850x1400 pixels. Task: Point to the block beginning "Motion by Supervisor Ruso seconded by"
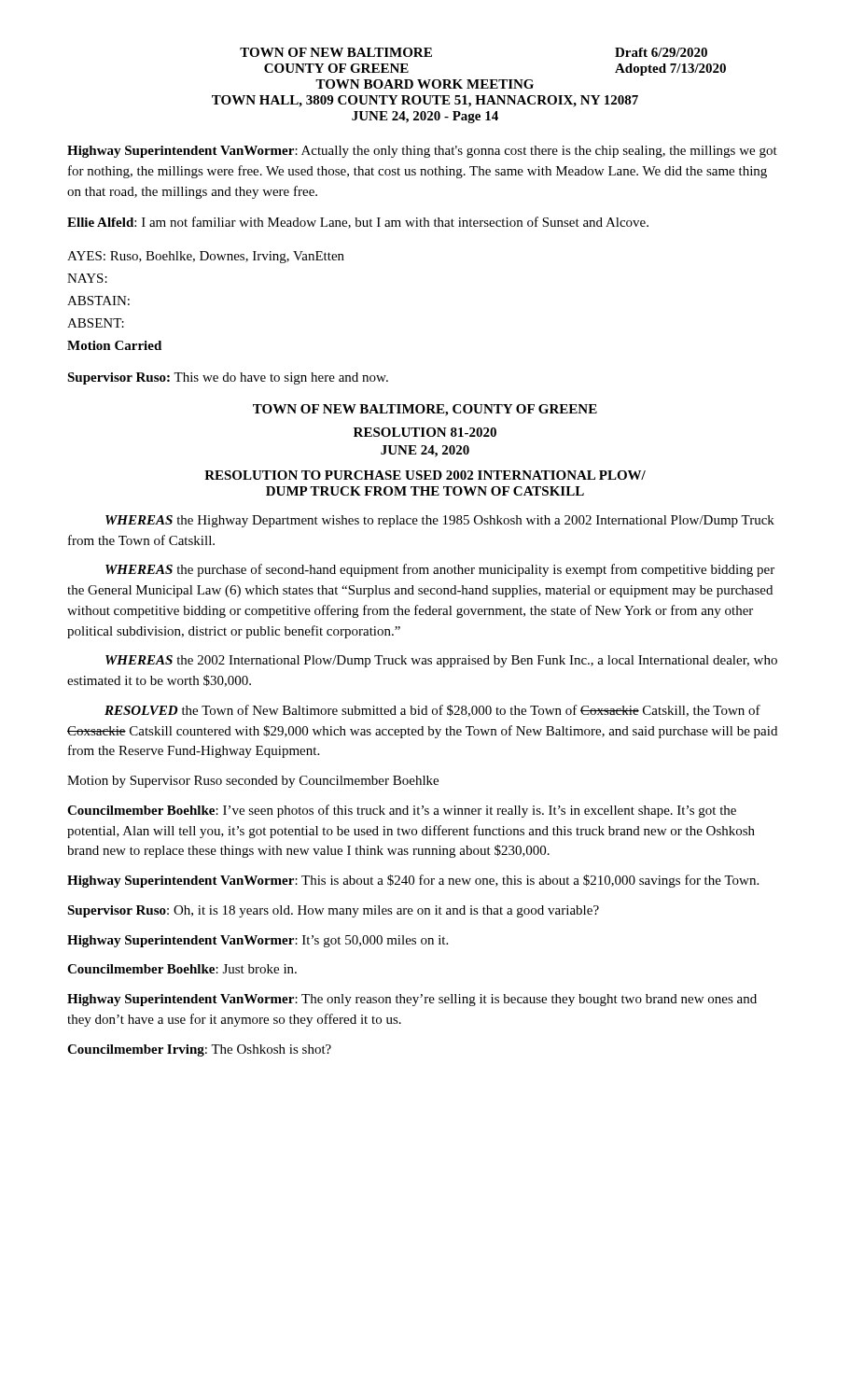click(253, 780)
